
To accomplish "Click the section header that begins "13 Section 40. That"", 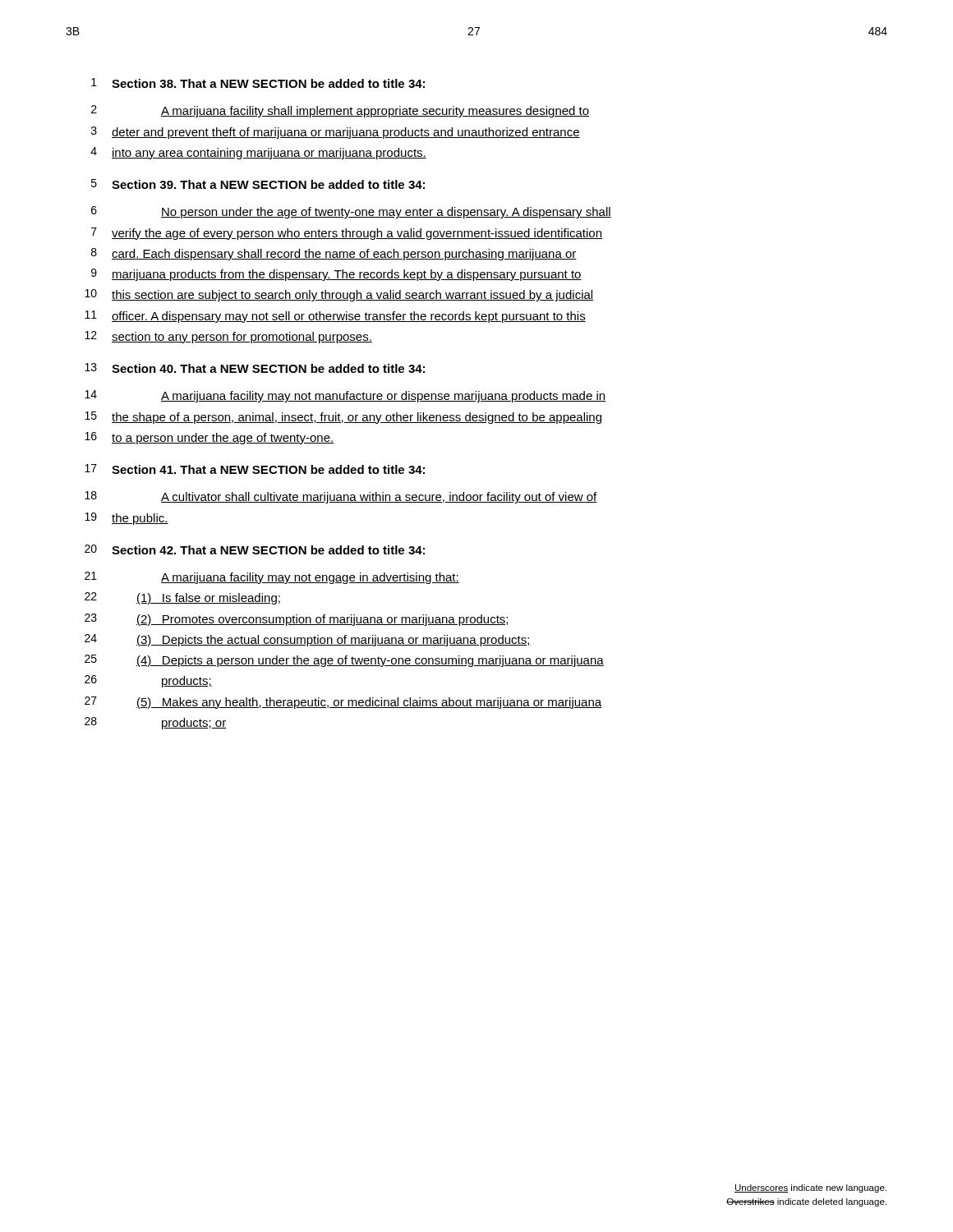I will (x=255, y=368).
